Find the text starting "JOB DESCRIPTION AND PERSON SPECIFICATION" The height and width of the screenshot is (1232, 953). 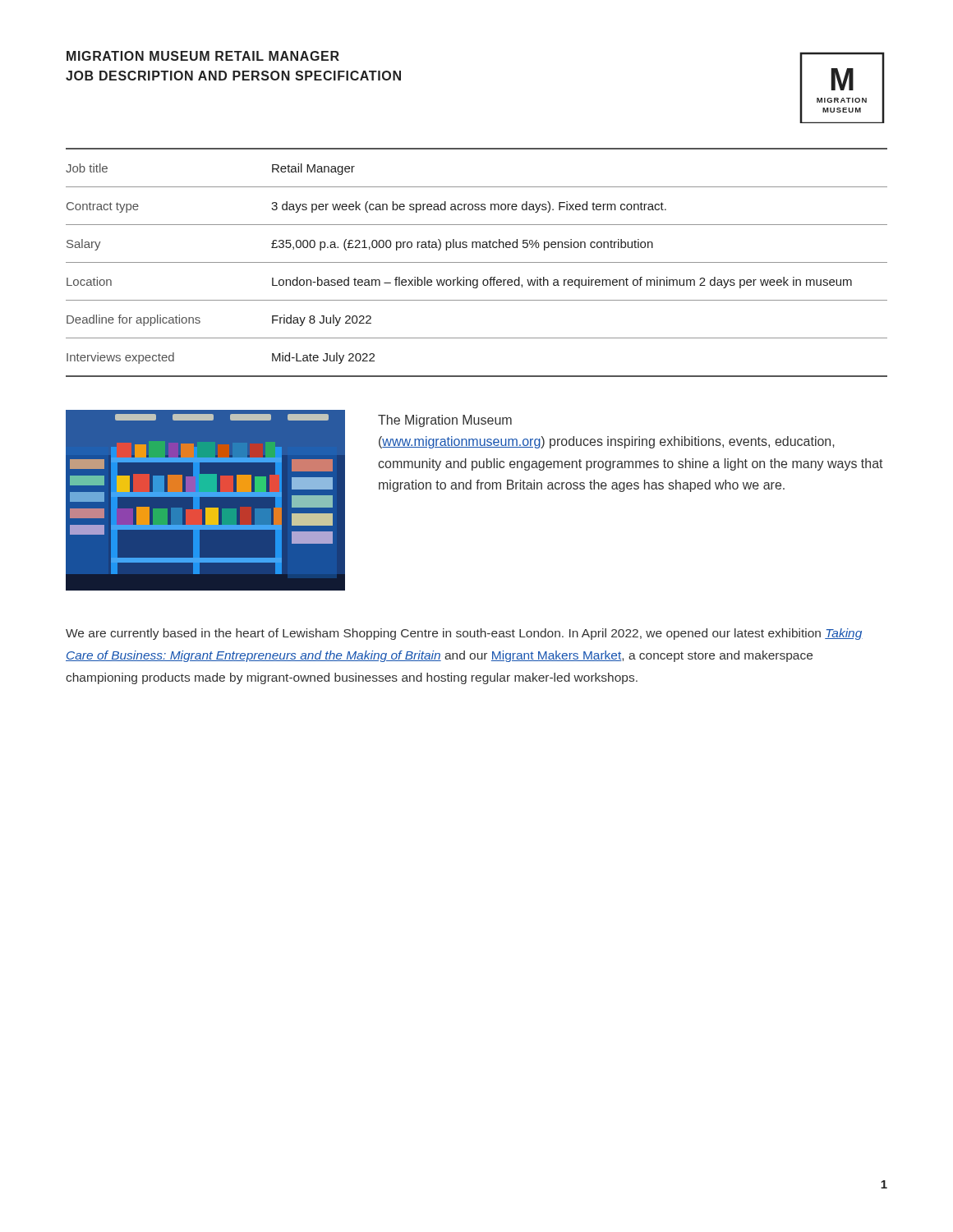pos(234,76)
